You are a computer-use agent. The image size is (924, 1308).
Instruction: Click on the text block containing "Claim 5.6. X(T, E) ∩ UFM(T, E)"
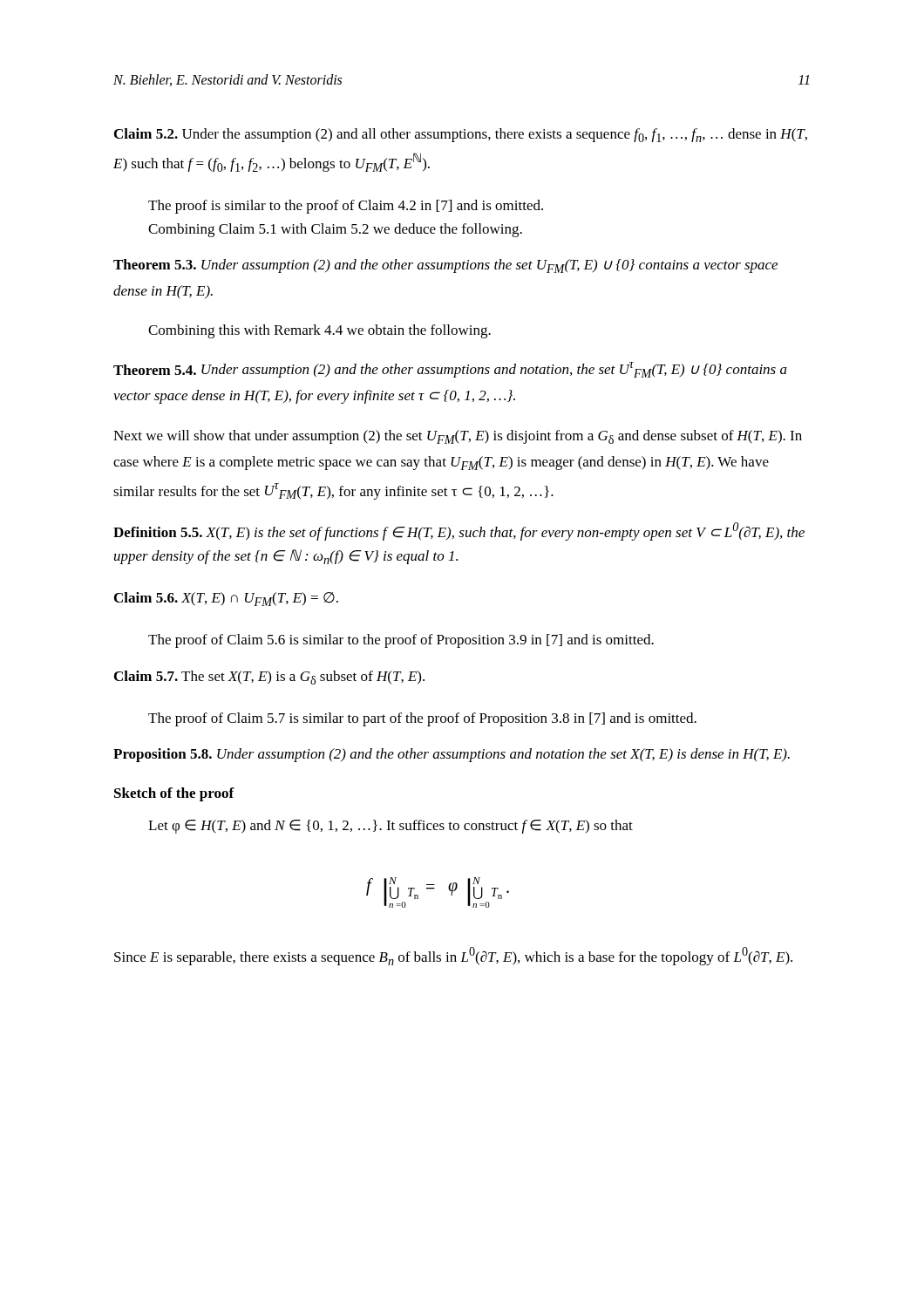click(x=226, y=599)
